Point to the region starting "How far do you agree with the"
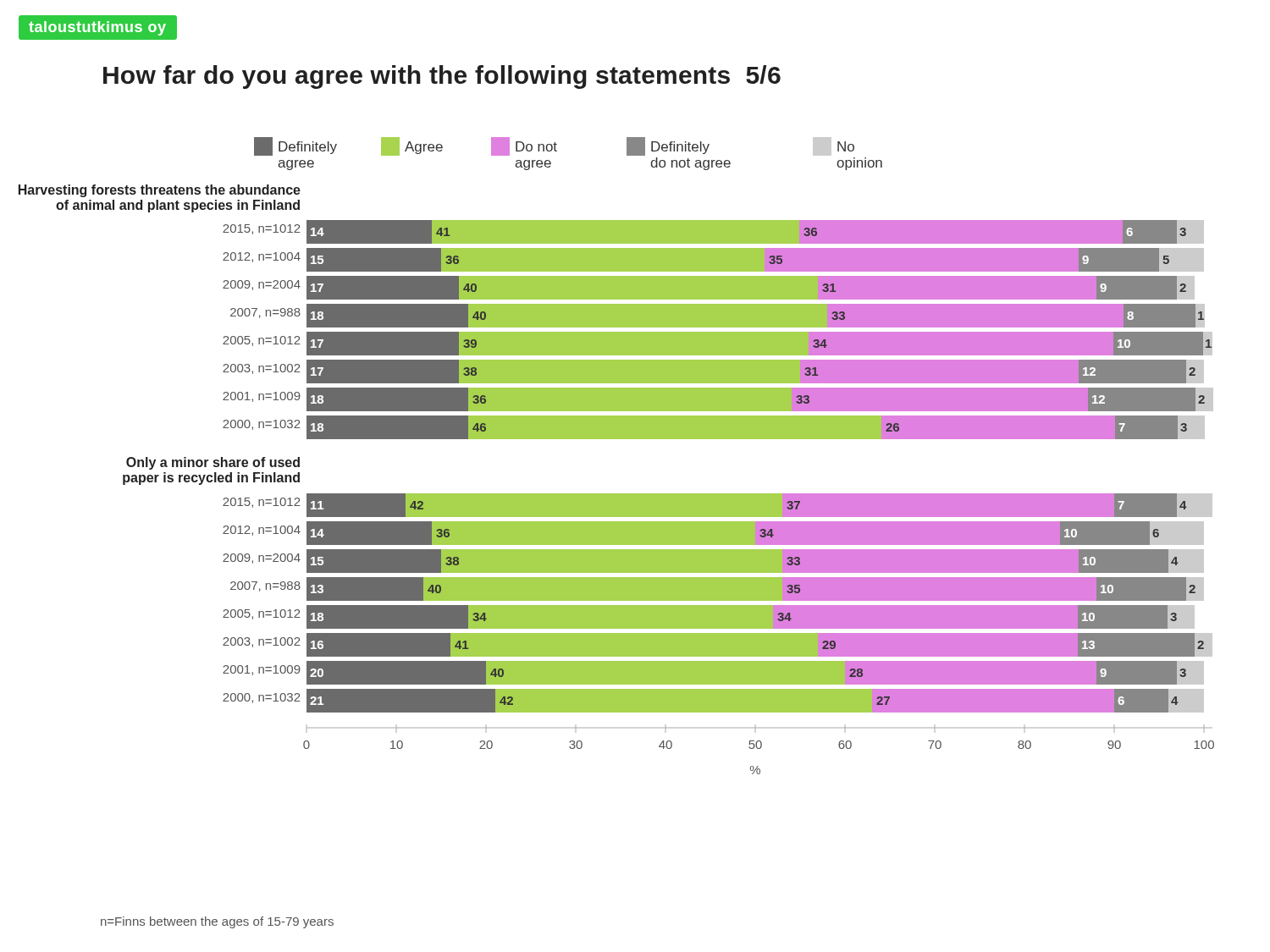The height and width of the screenshot is (952, 1270). (x=441, y=75)
